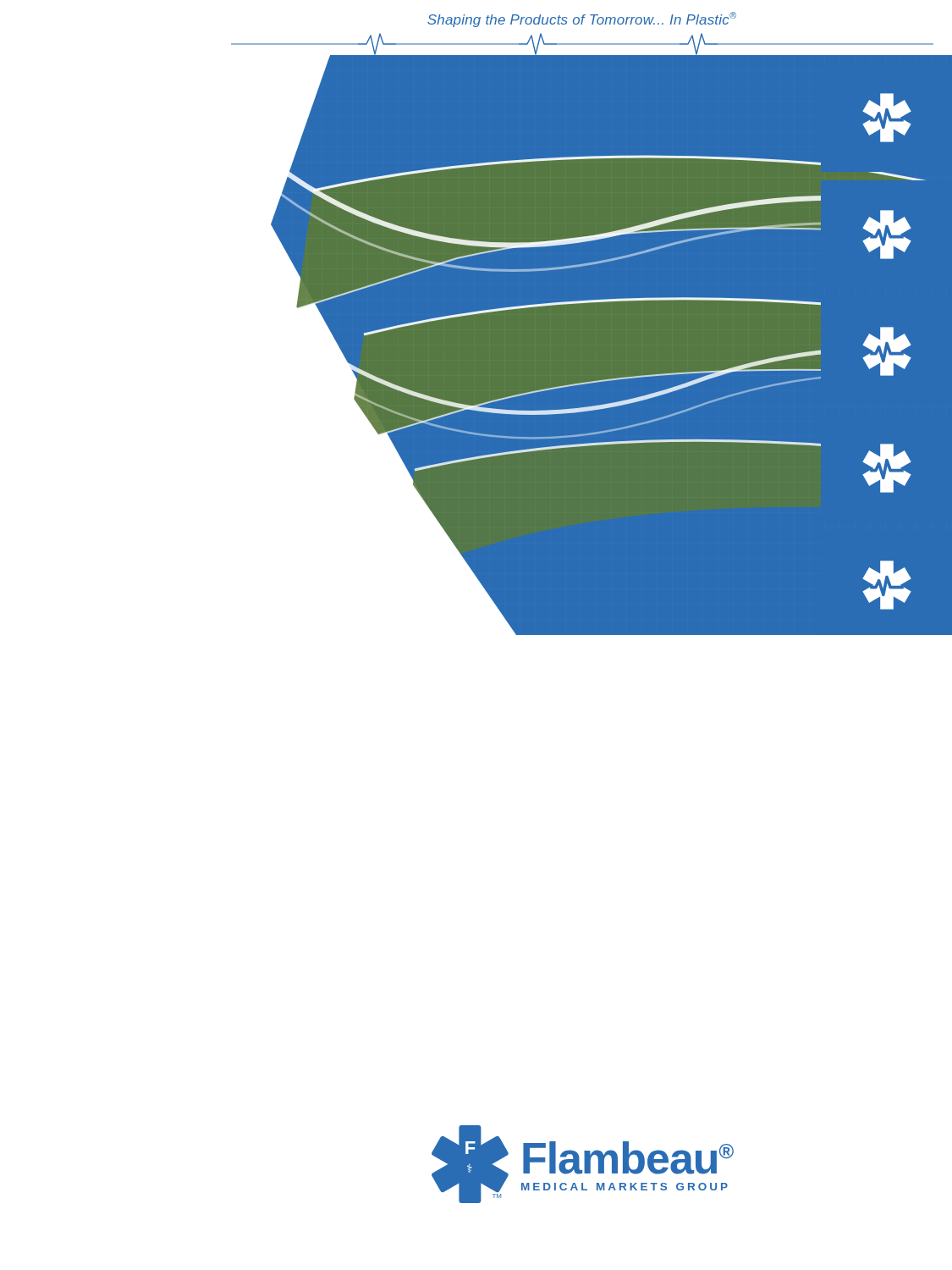Locate the logo
The width and height of the screenshot is (952, 1270).
tap(582, 1164)
